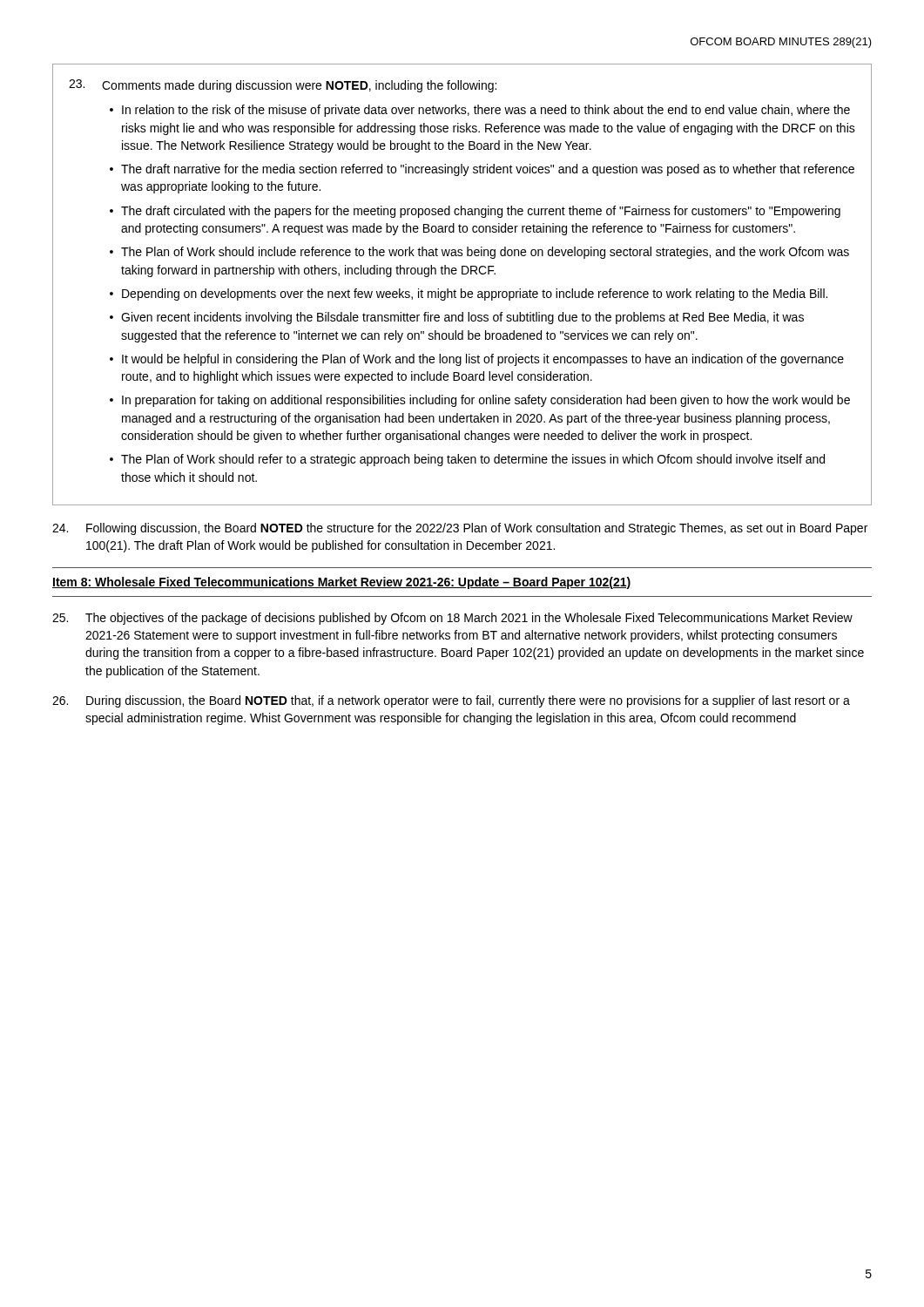Locate the block of text that opens with "• In relation to"
The height and width of the screenshot is (1307, 924).
(x=479, y=128)
